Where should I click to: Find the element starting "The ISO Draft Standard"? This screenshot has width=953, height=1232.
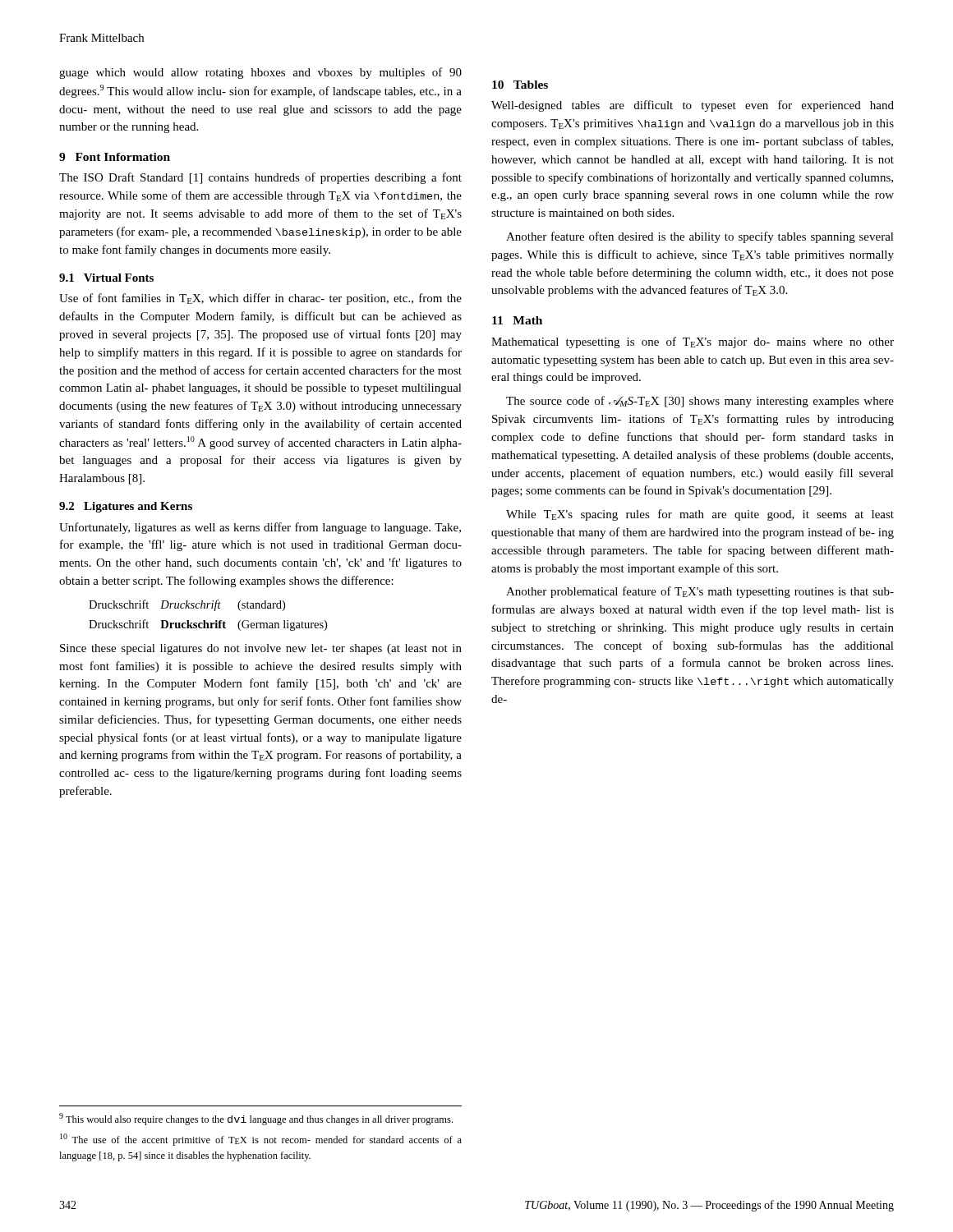[x=260, y=214]
